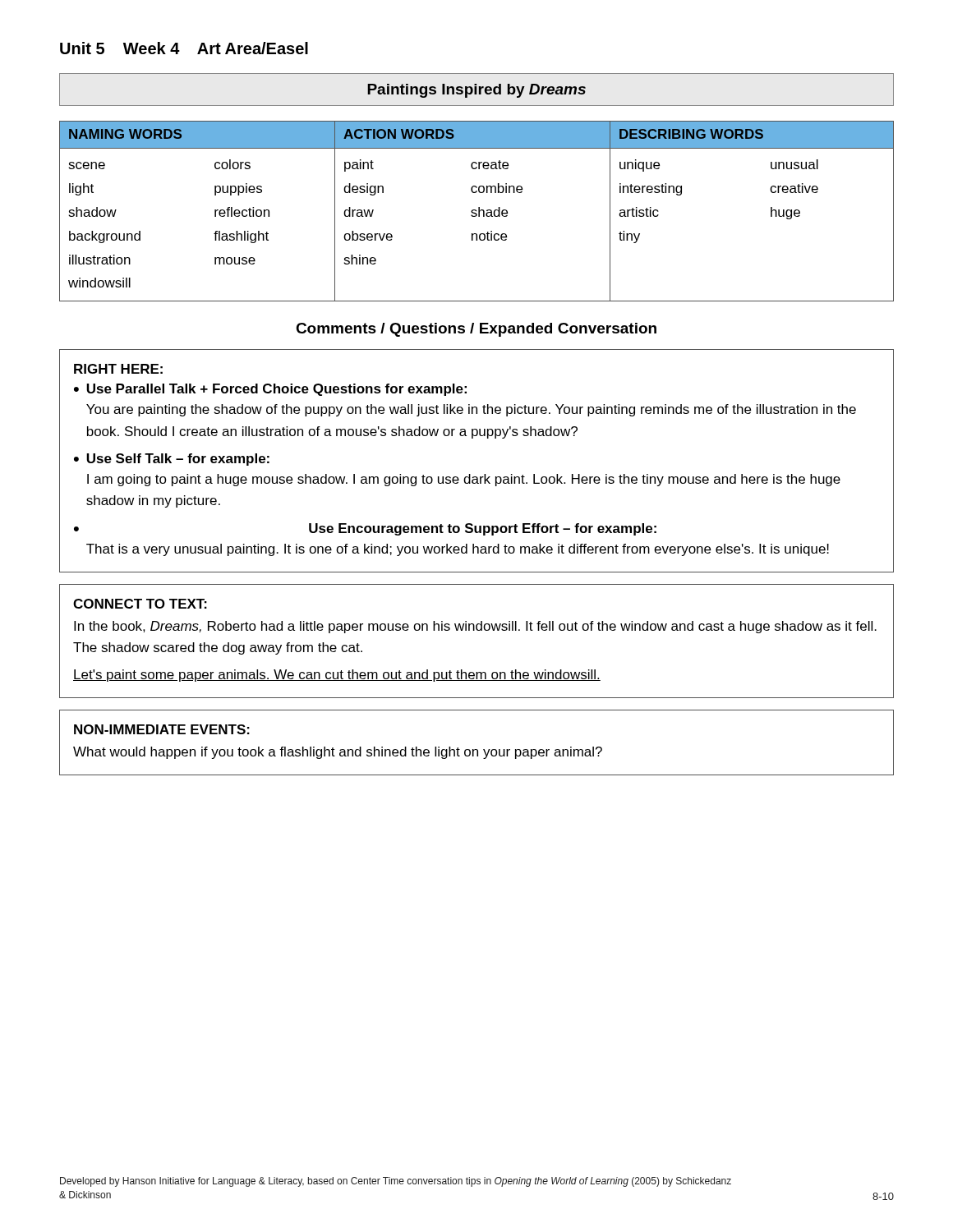Locate the text starting "CONNECT TO TEXT: In"
This screenshot has height=1232, width=953.
(x=476, y=641)
